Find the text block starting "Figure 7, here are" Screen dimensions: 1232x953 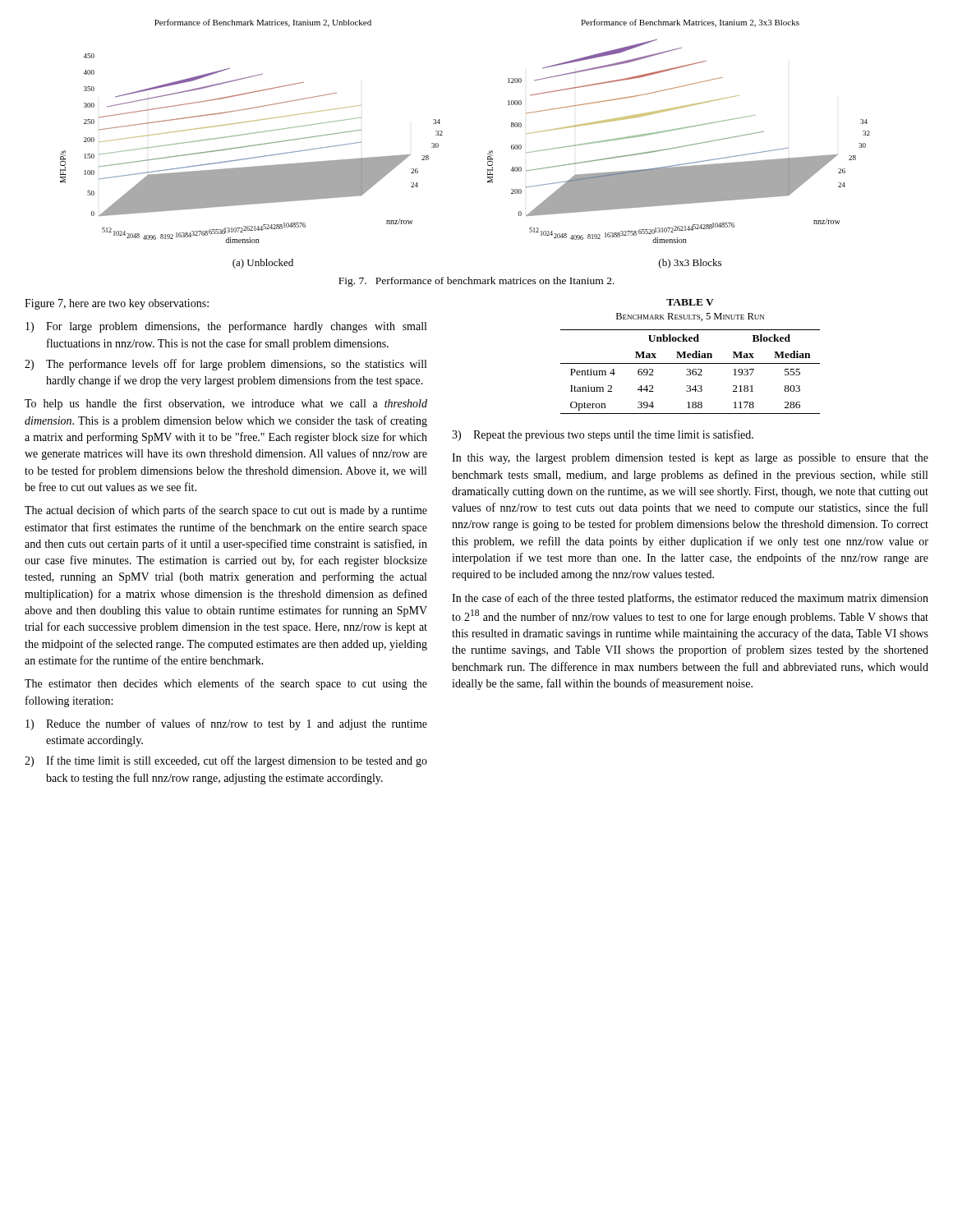pyautogui.click(x=117, y=304)
